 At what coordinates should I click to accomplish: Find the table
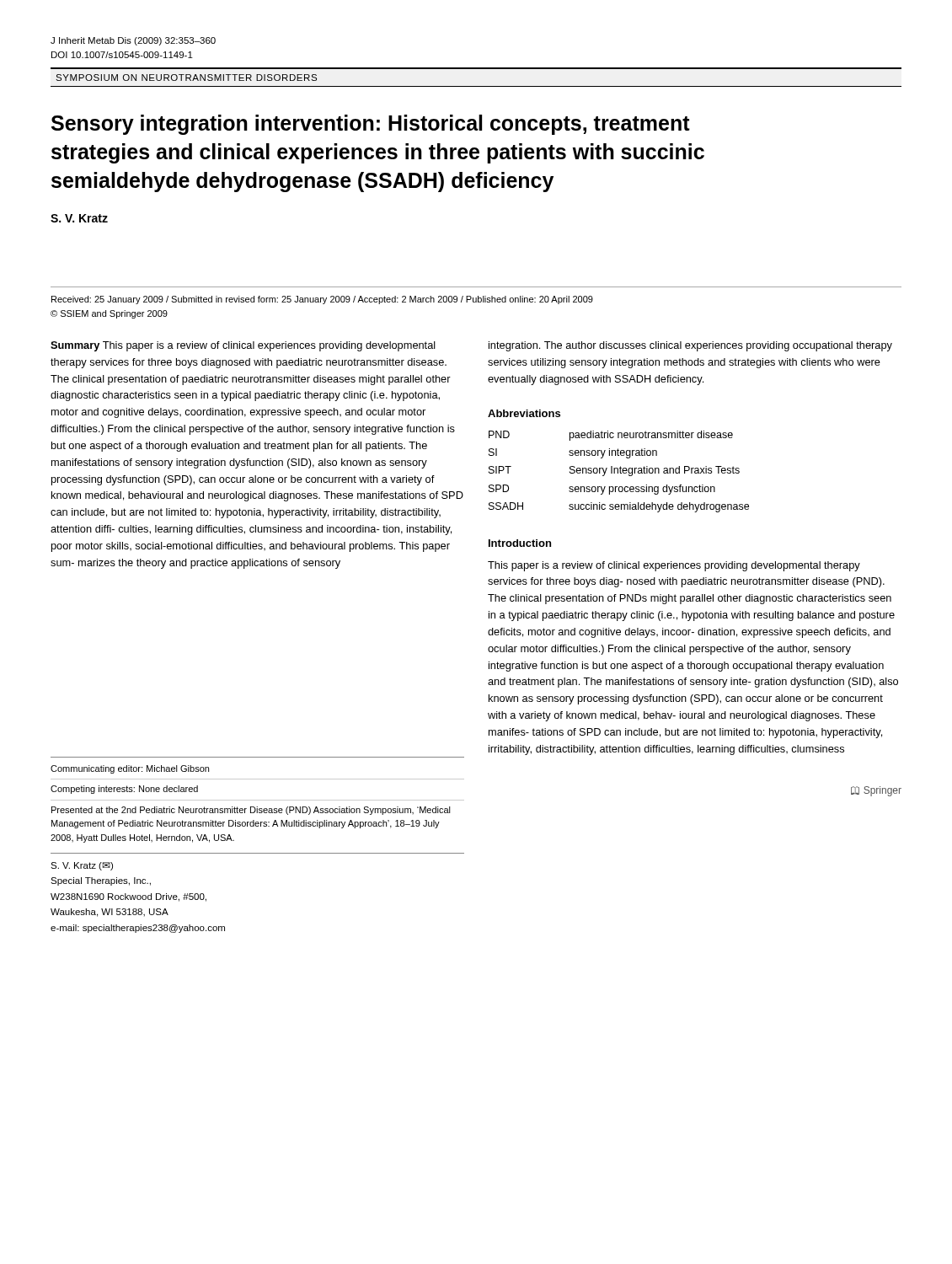[x=695, y=461]
